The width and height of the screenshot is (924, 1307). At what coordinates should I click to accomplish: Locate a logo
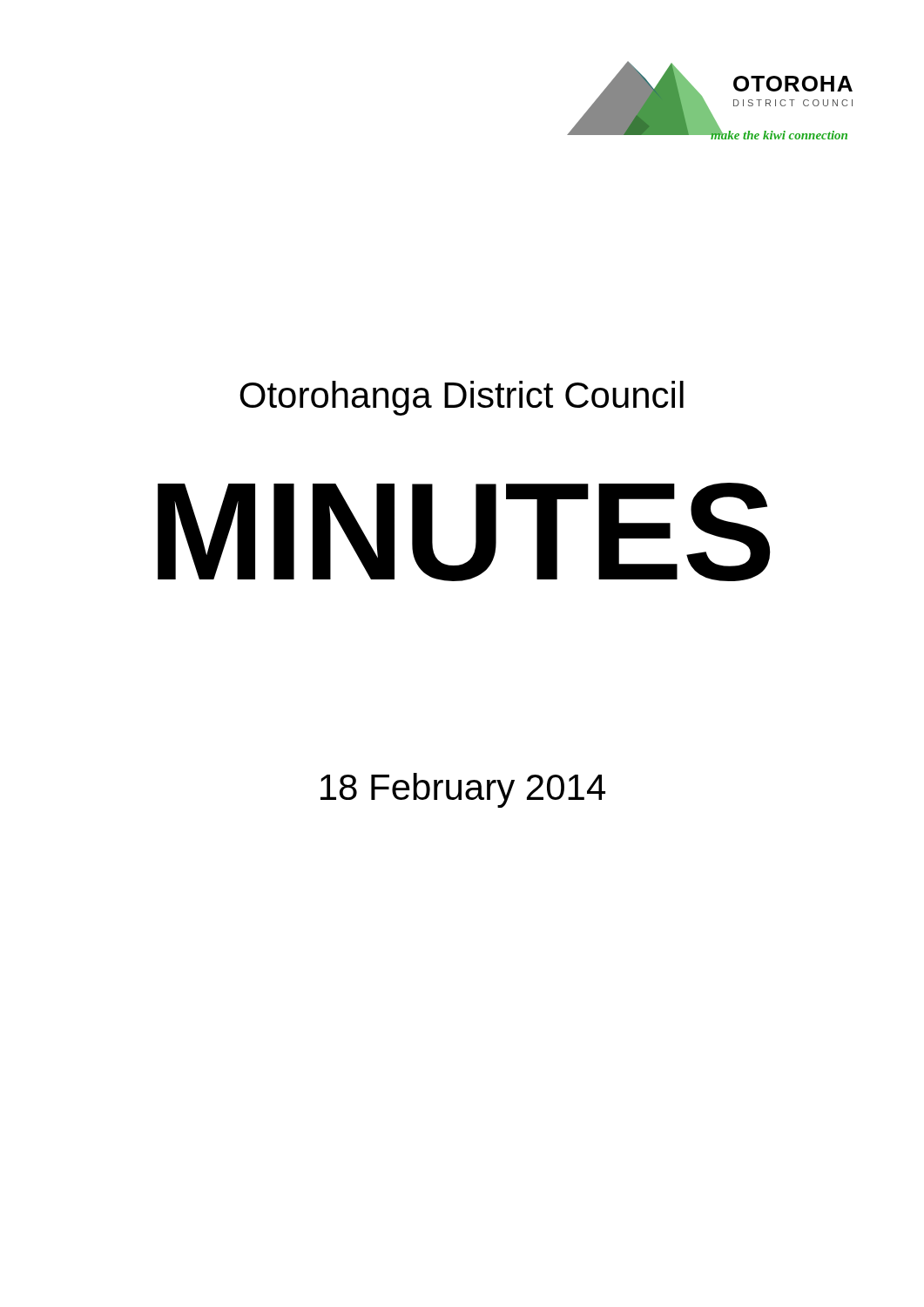pos(706,106)
